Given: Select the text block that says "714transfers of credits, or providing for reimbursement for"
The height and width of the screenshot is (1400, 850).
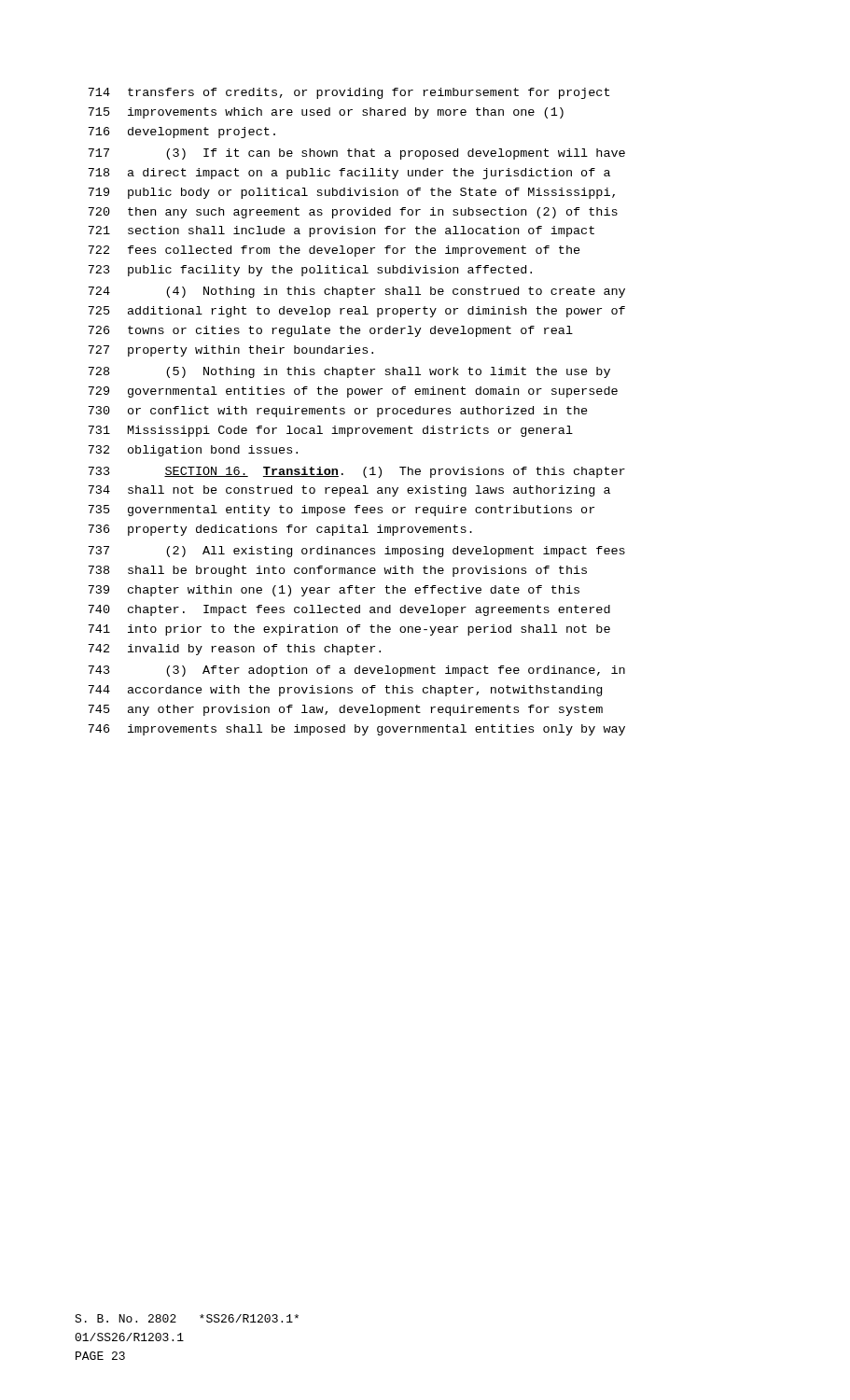Looking at the screenshot, I should (x=425, y=113).
